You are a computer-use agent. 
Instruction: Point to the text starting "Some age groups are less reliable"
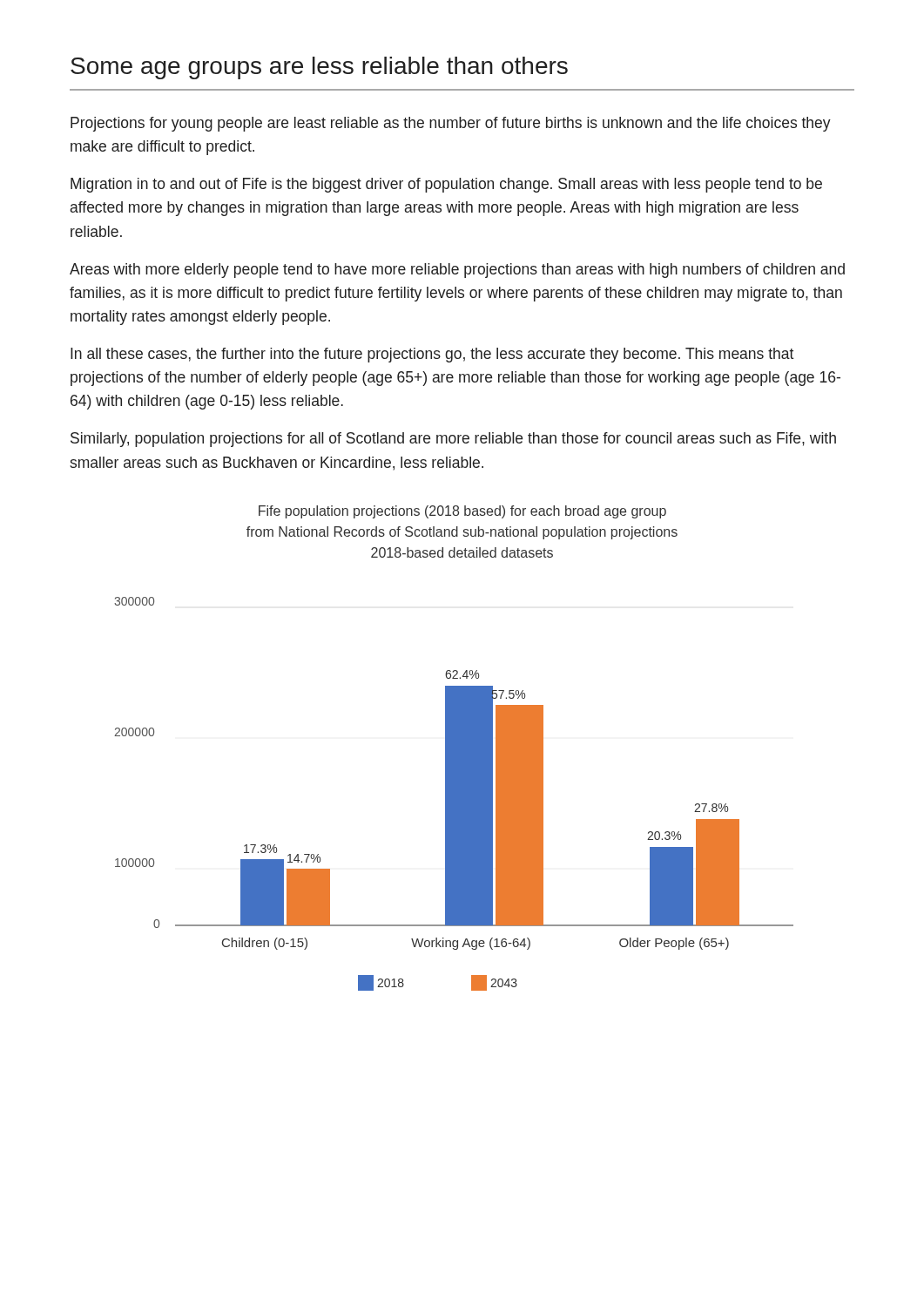click(x=319, y=66)
